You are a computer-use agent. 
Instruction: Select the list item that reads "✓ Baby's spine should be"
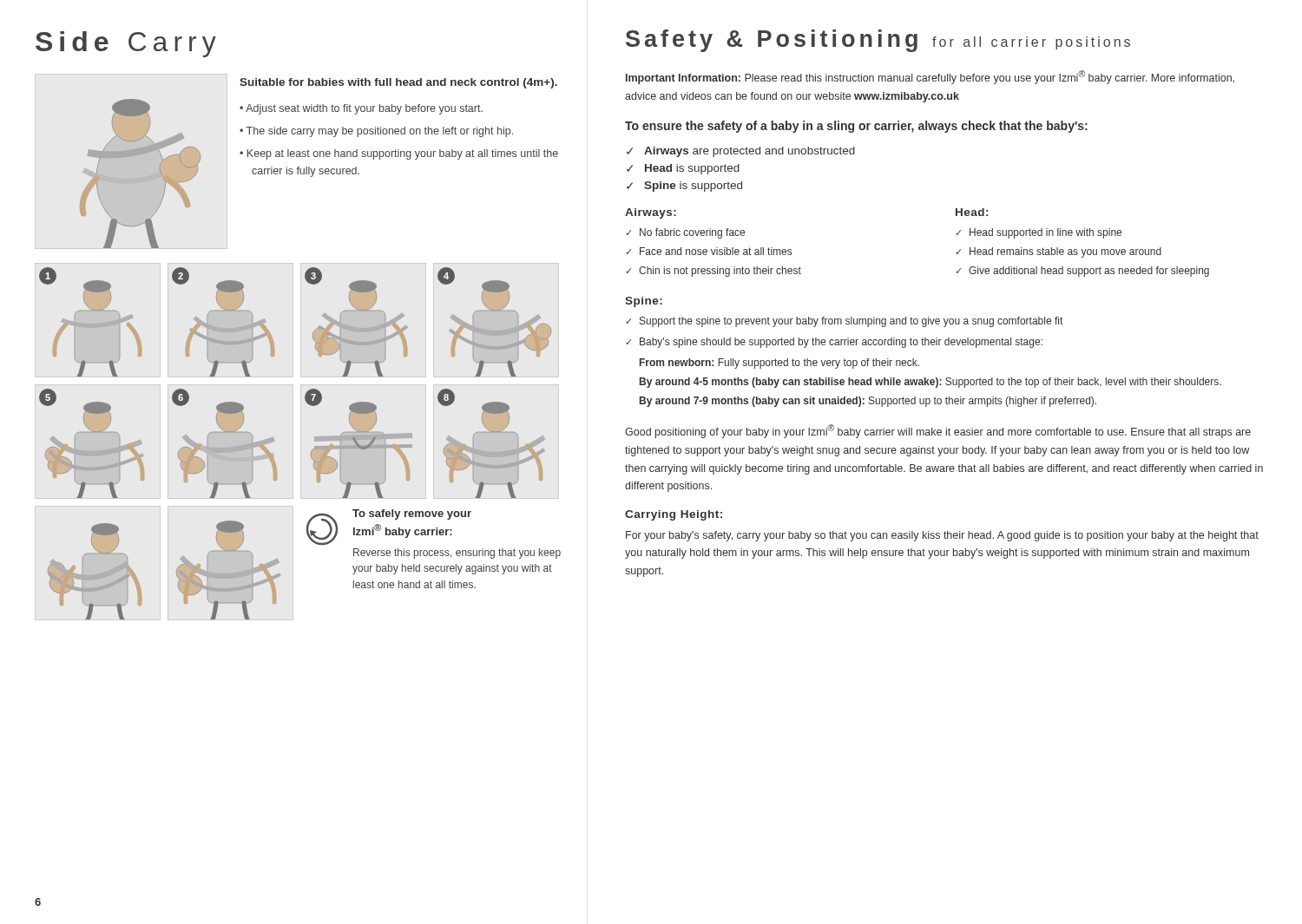(x=834, y=342)
